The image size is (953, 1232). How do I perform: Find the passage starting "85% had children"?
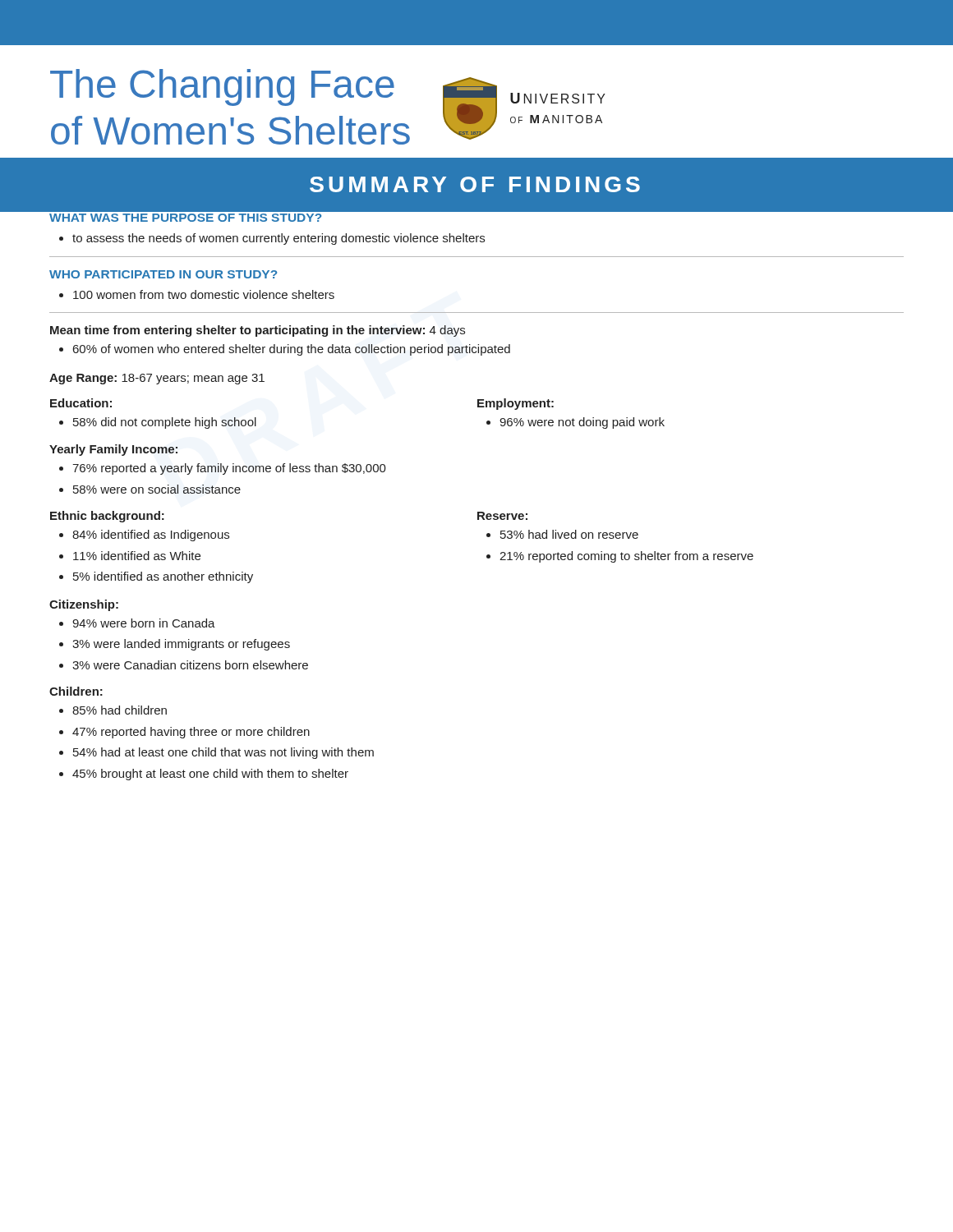(x=113, y=710)
